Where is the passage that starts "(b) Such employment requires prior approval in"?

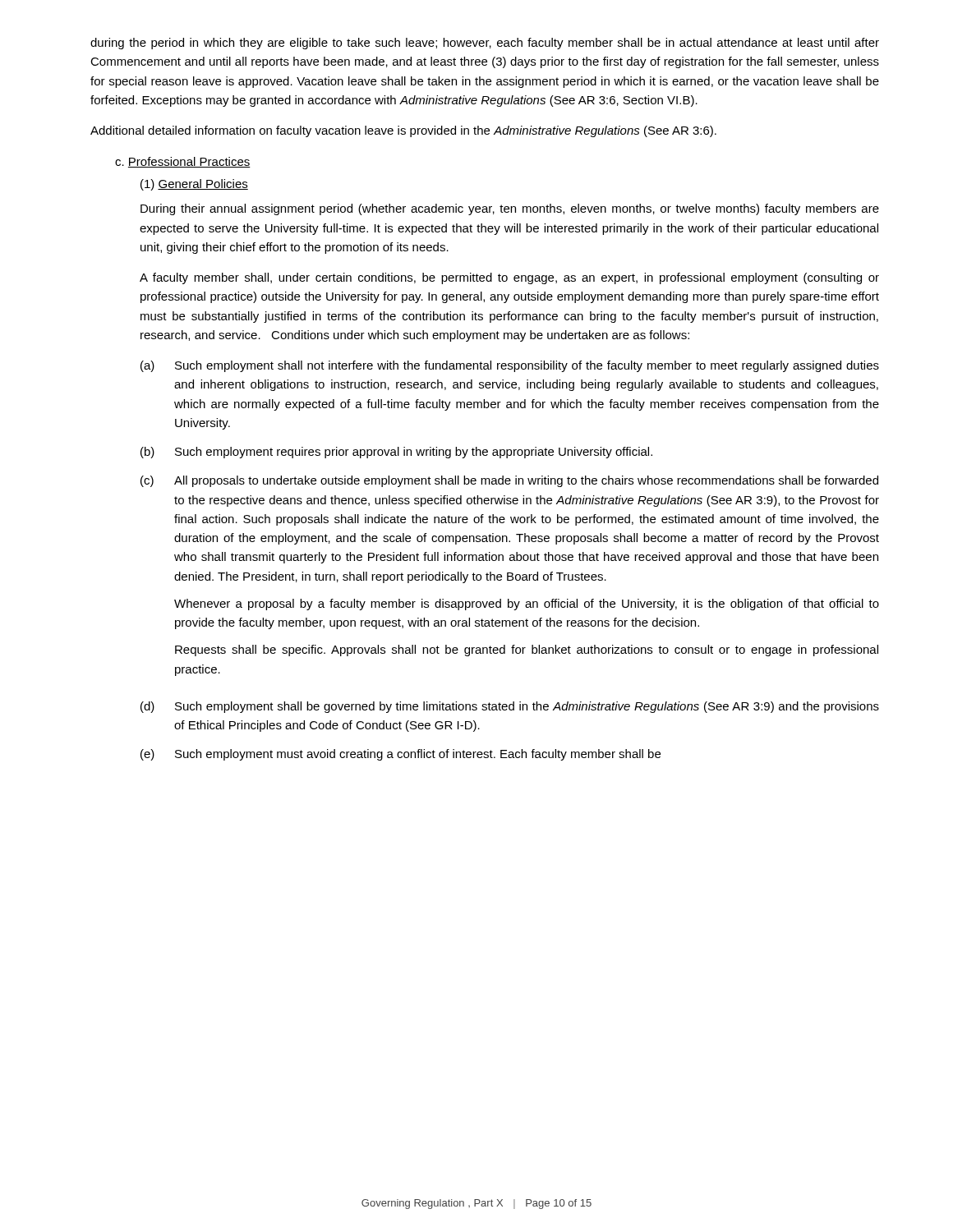509,451
